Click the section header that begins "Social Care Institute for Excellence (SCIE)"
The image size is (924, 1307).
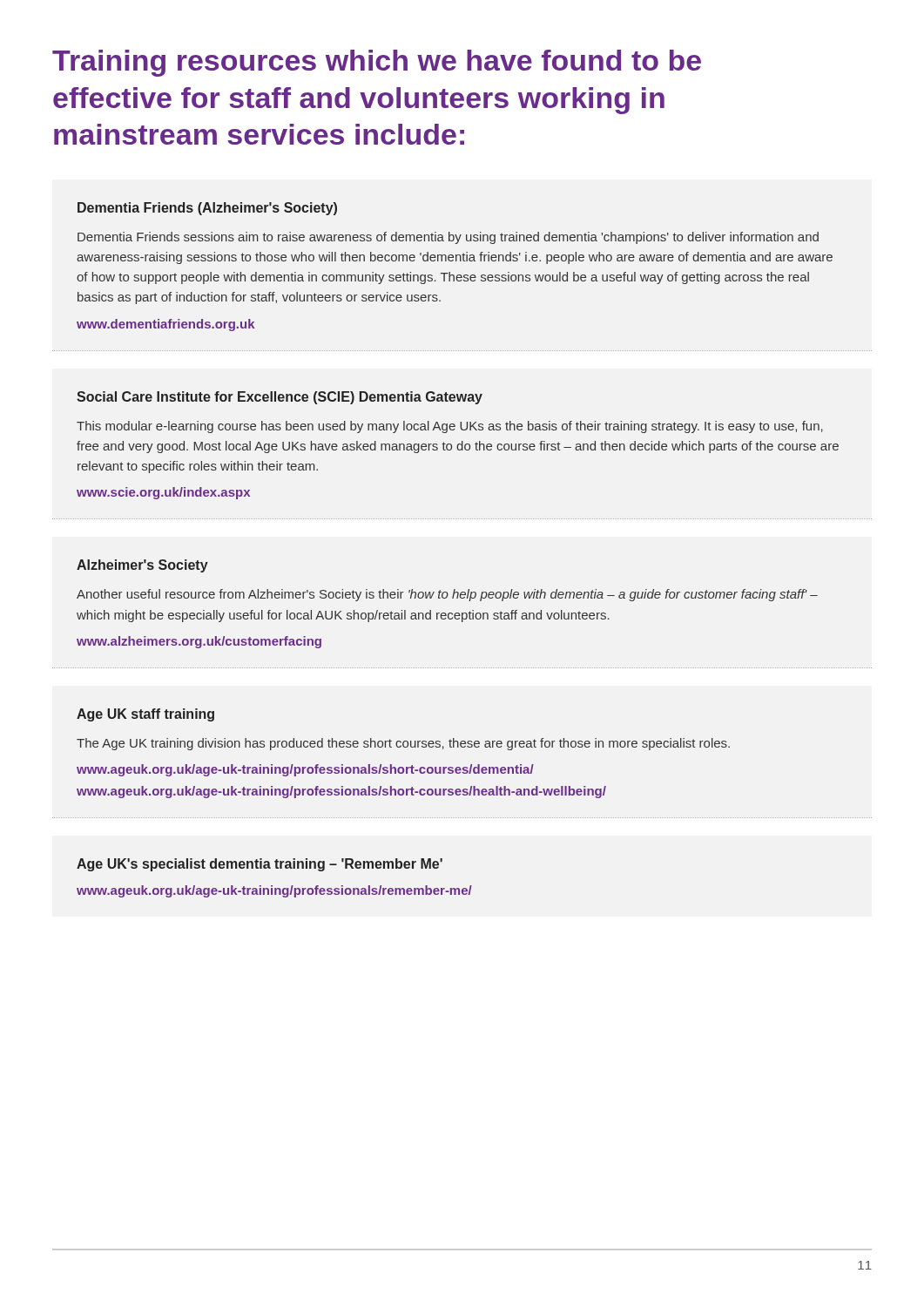pyautogui.click(x=280, y=396)
